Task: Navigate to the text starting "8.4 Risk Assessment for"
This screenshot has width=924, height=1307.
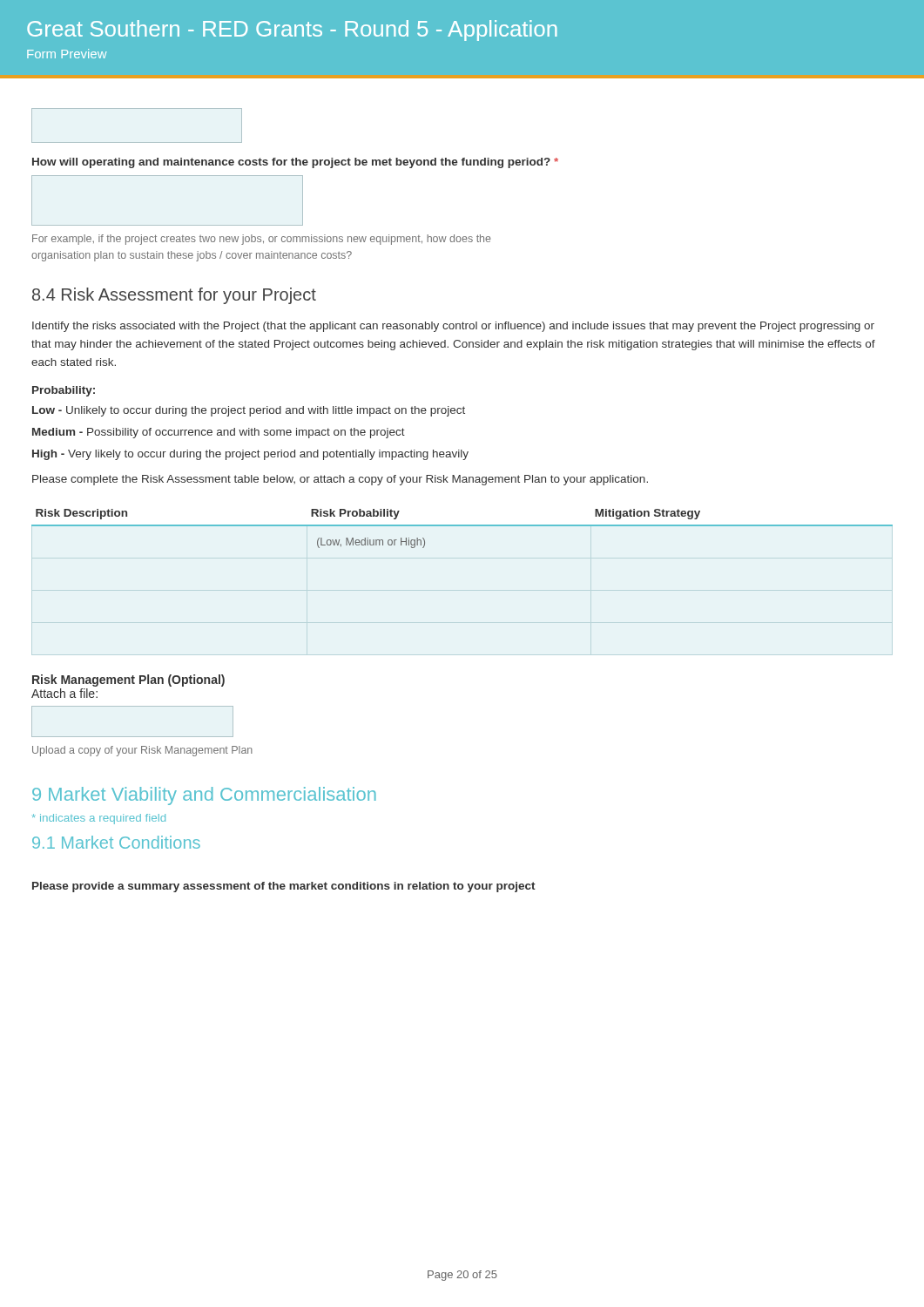Action: tap(174, 294)
